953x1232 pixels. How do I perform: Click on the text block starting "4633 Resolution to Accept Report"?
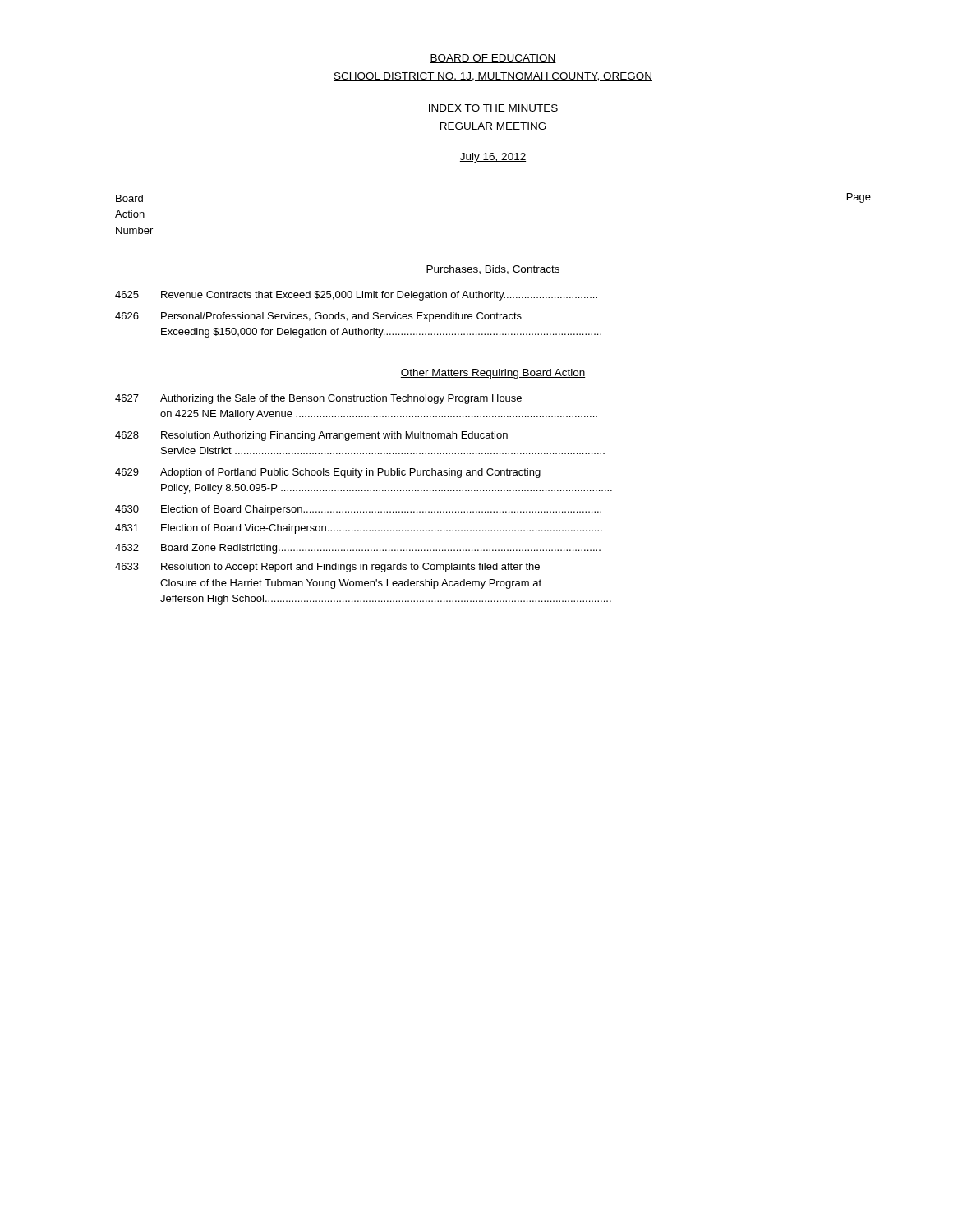coord(493,583)
